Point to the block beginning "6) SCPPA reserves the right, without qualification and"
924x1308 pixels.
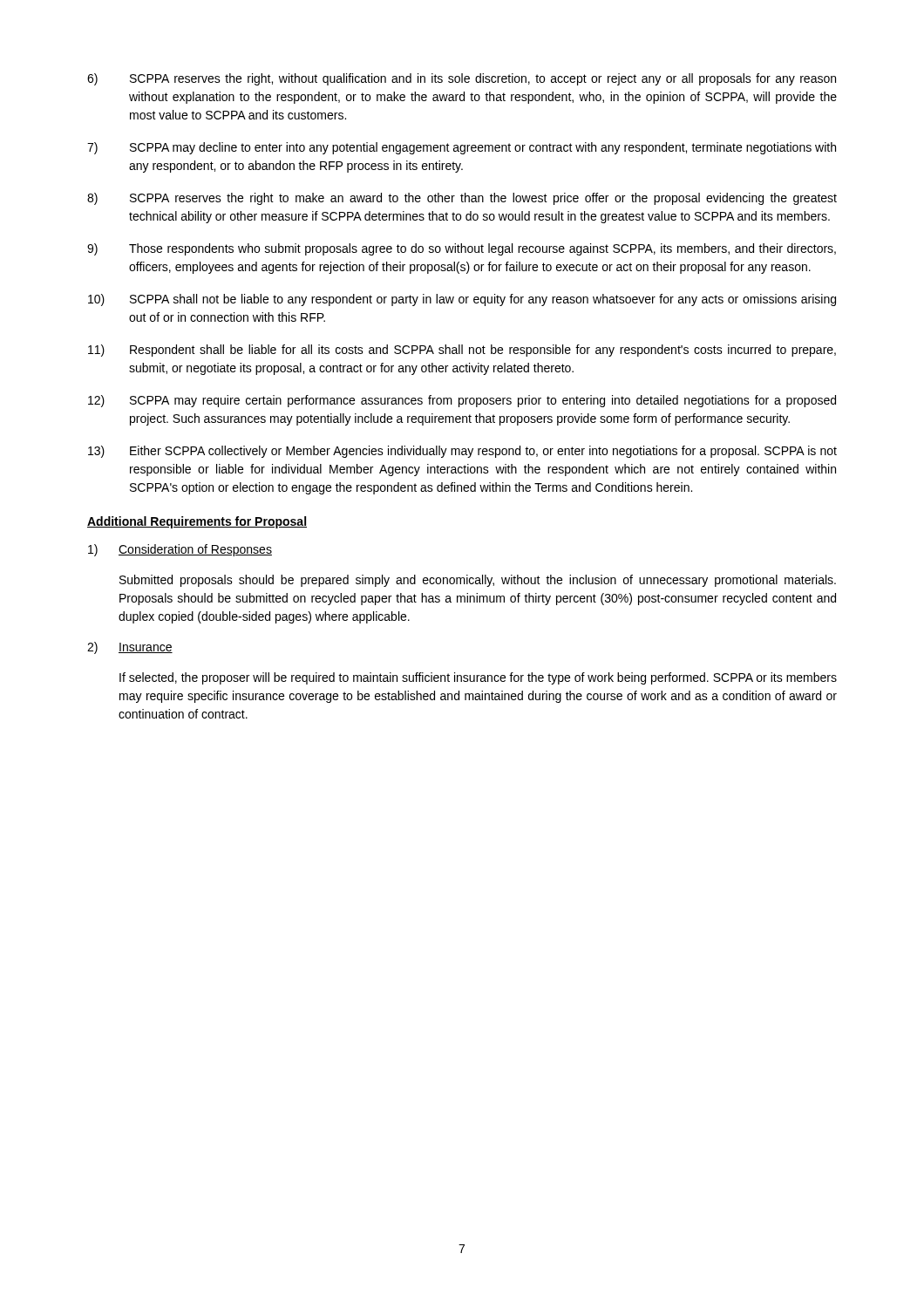(462, 97)
